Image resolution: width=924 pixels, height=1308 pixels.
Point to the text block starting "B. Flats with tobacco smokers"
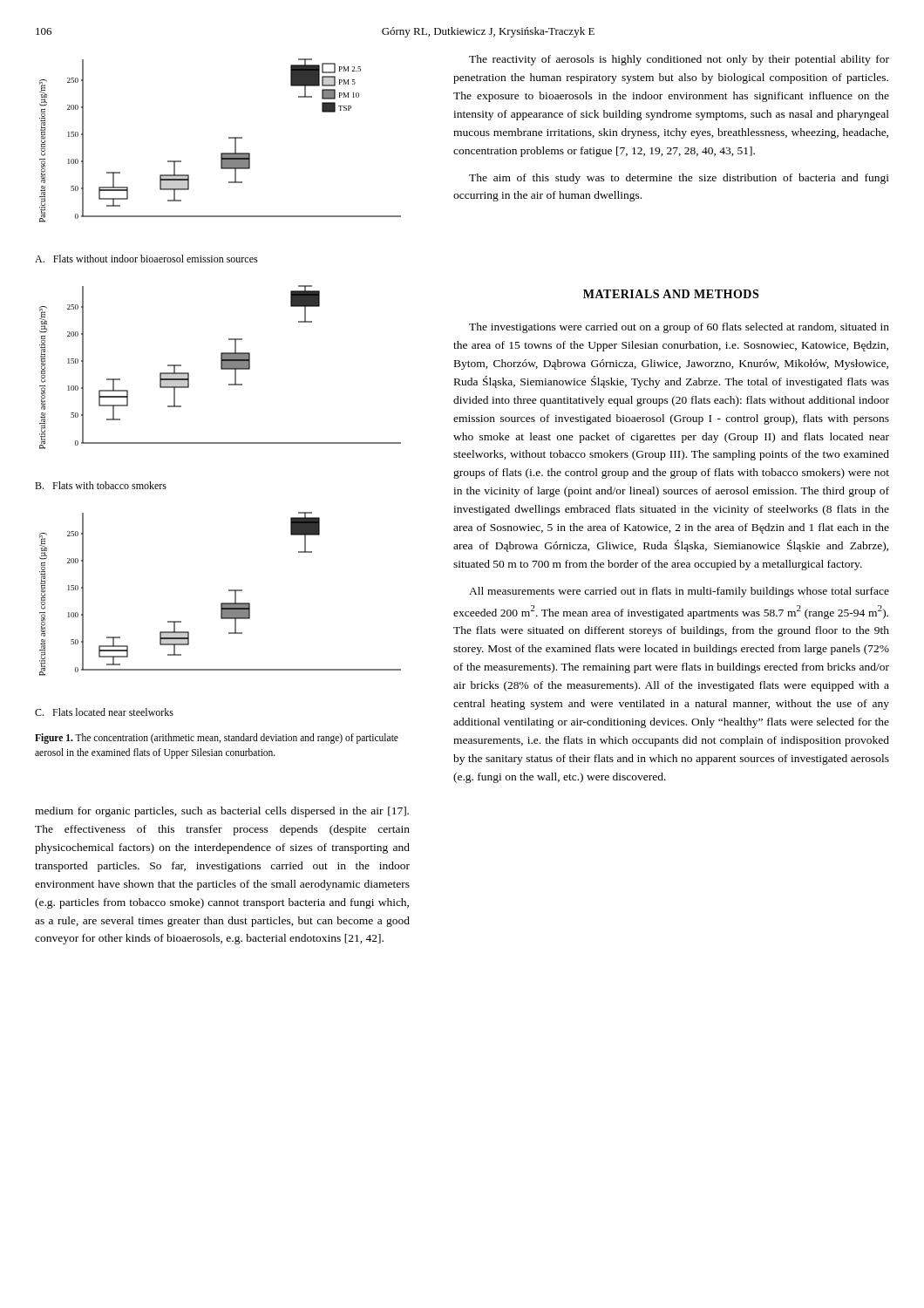101,486
